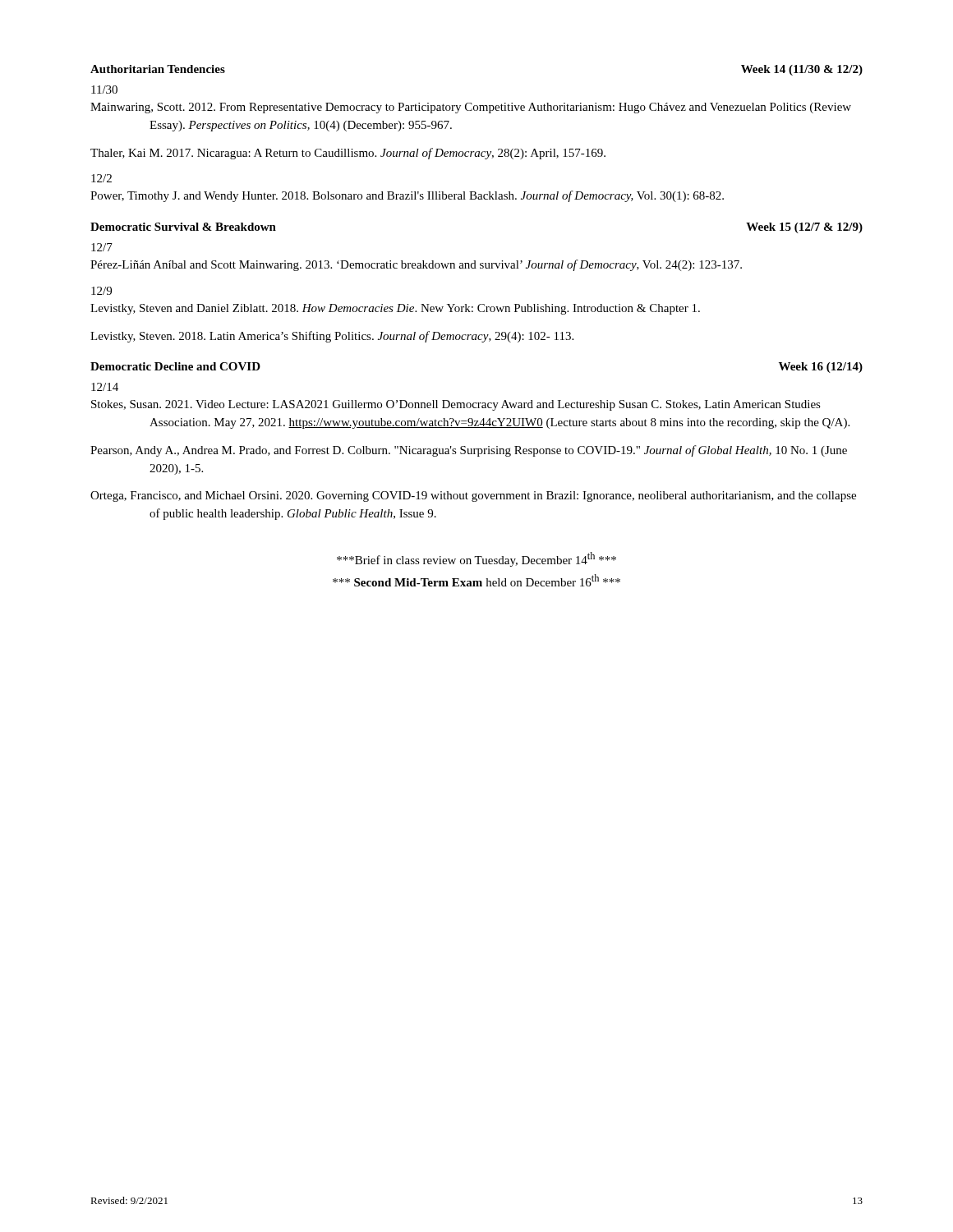The height and width of the screenshot is (1232, 953).
Task: Navigate to the block starting "Thaler, Kai M."
Action: click(x=348, y=152)
